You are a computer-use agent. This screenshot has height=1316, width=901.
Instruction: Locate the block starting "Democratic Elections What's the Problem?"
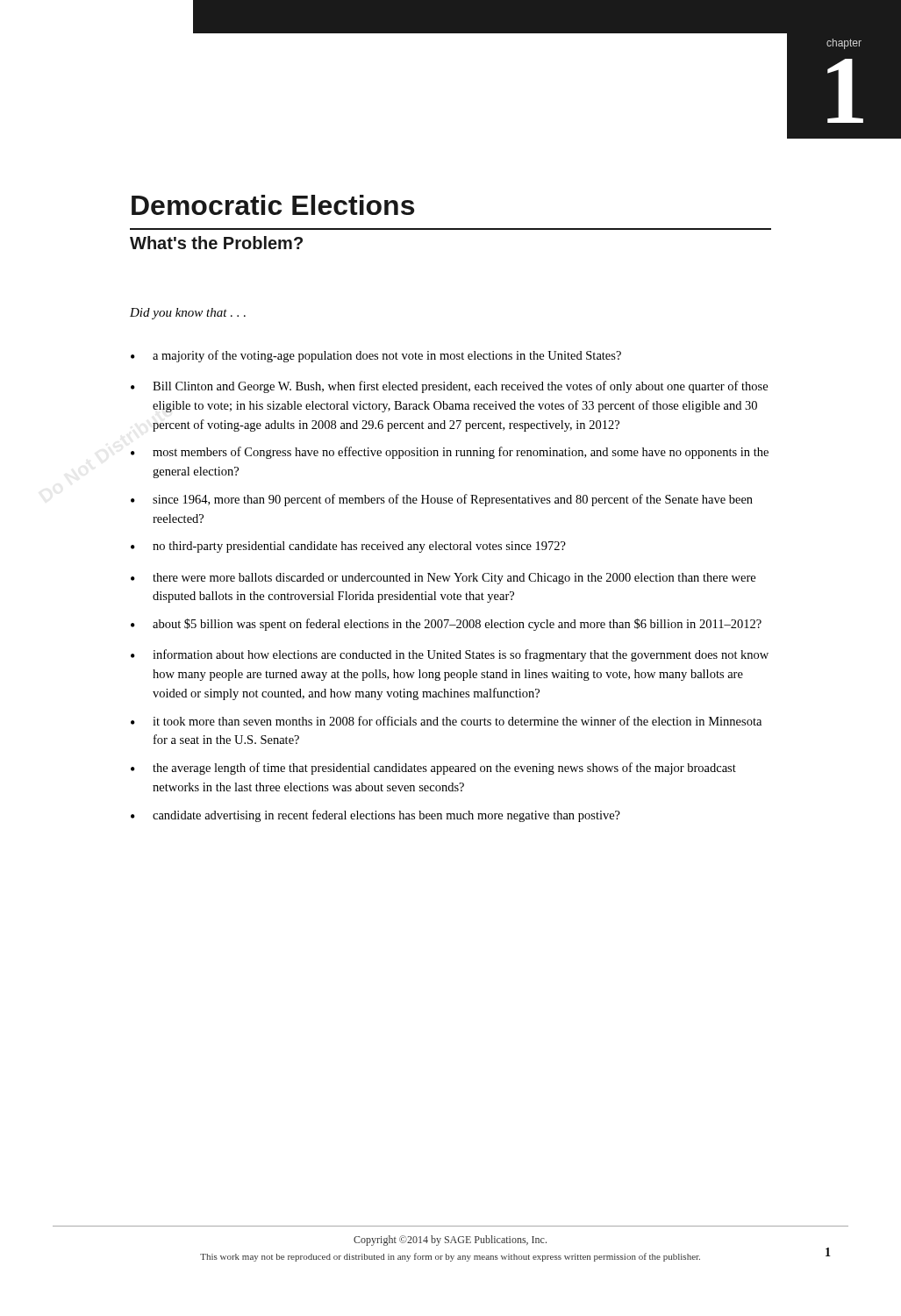click(x=450, y=220)
